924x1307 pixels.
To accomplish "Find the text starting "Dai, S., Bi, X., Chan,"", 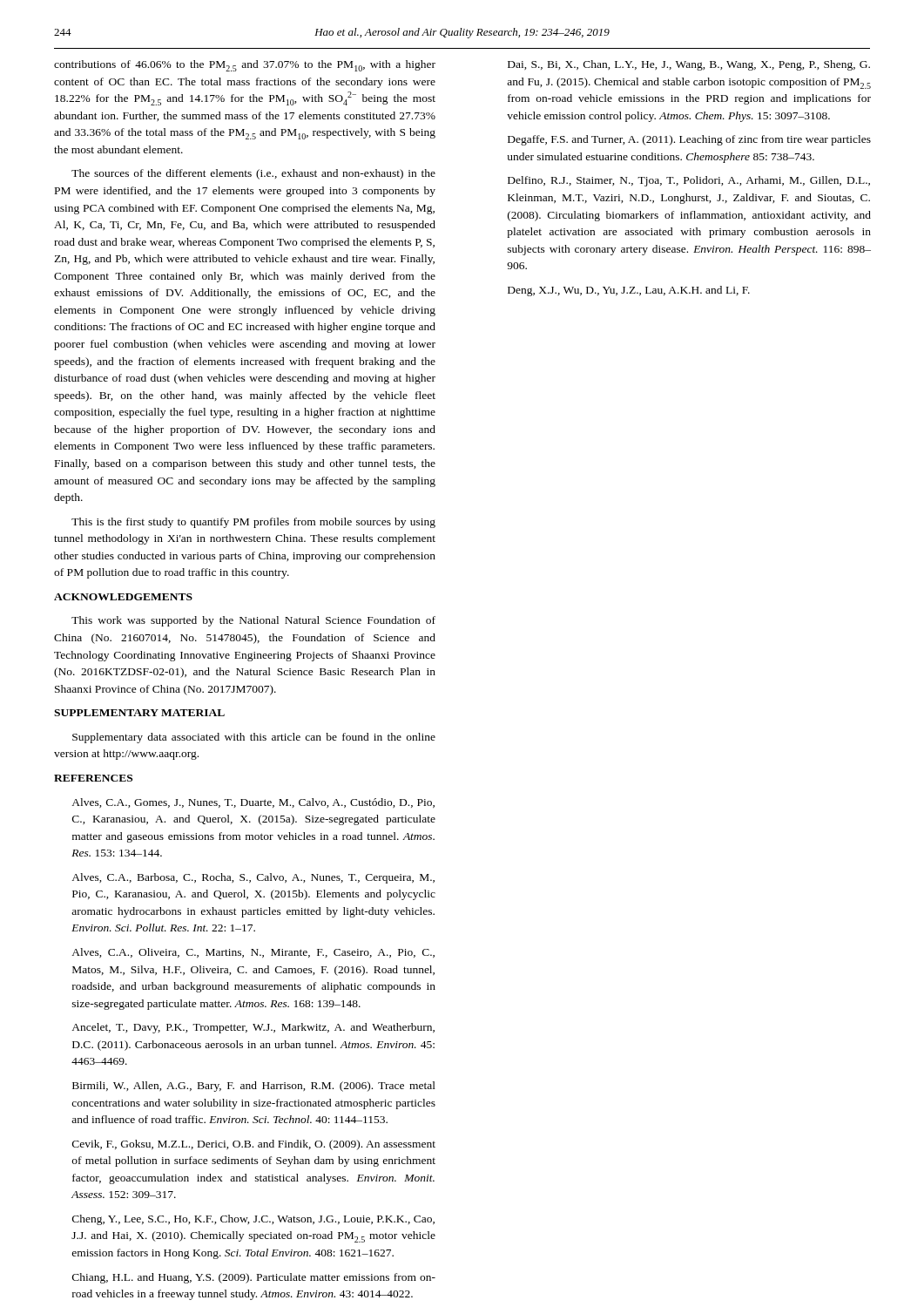I will 680,90.
